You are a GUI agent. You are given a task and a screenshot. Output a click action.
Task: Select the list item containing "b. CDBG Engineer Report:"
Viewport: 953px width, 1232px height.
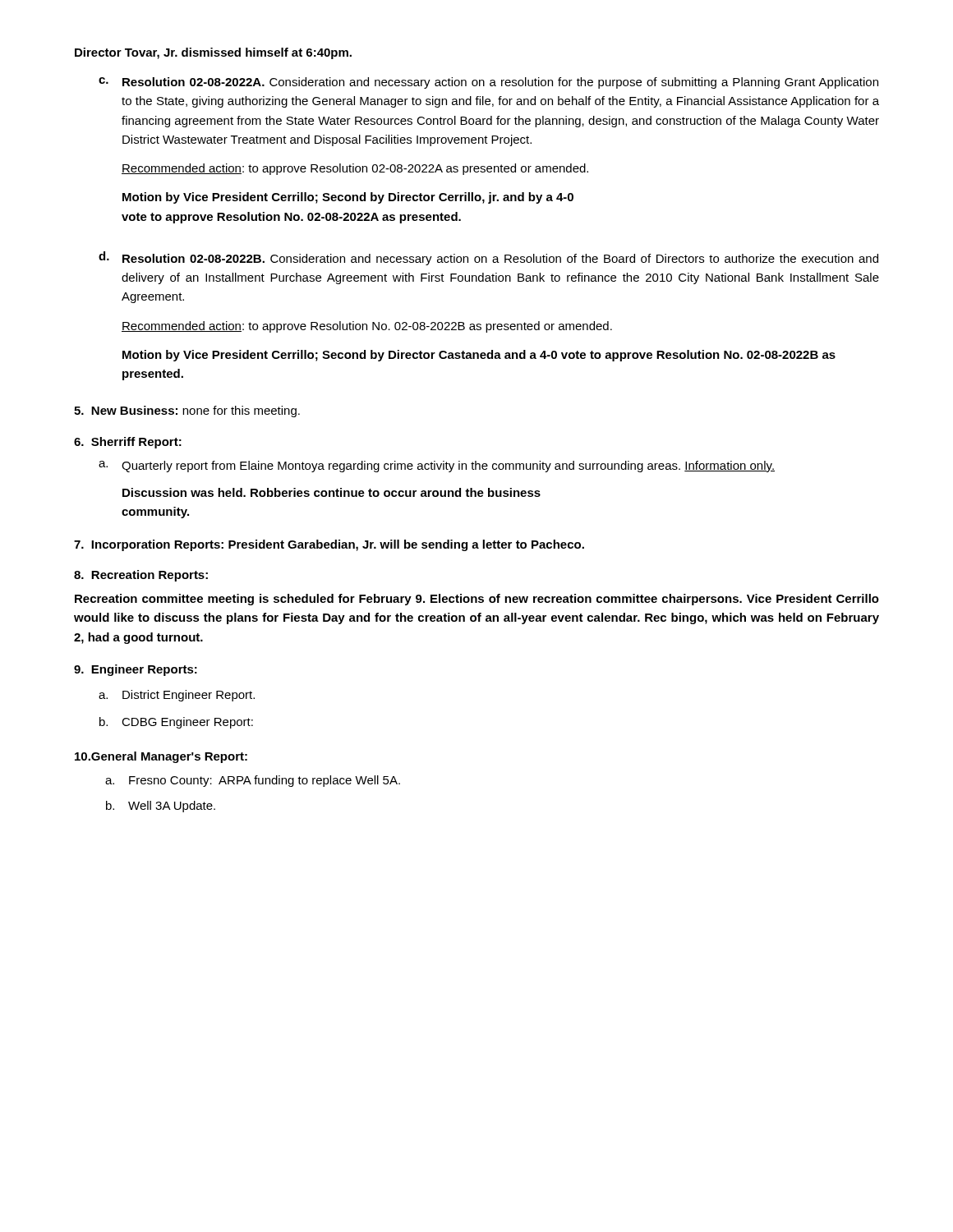point(176,722)
